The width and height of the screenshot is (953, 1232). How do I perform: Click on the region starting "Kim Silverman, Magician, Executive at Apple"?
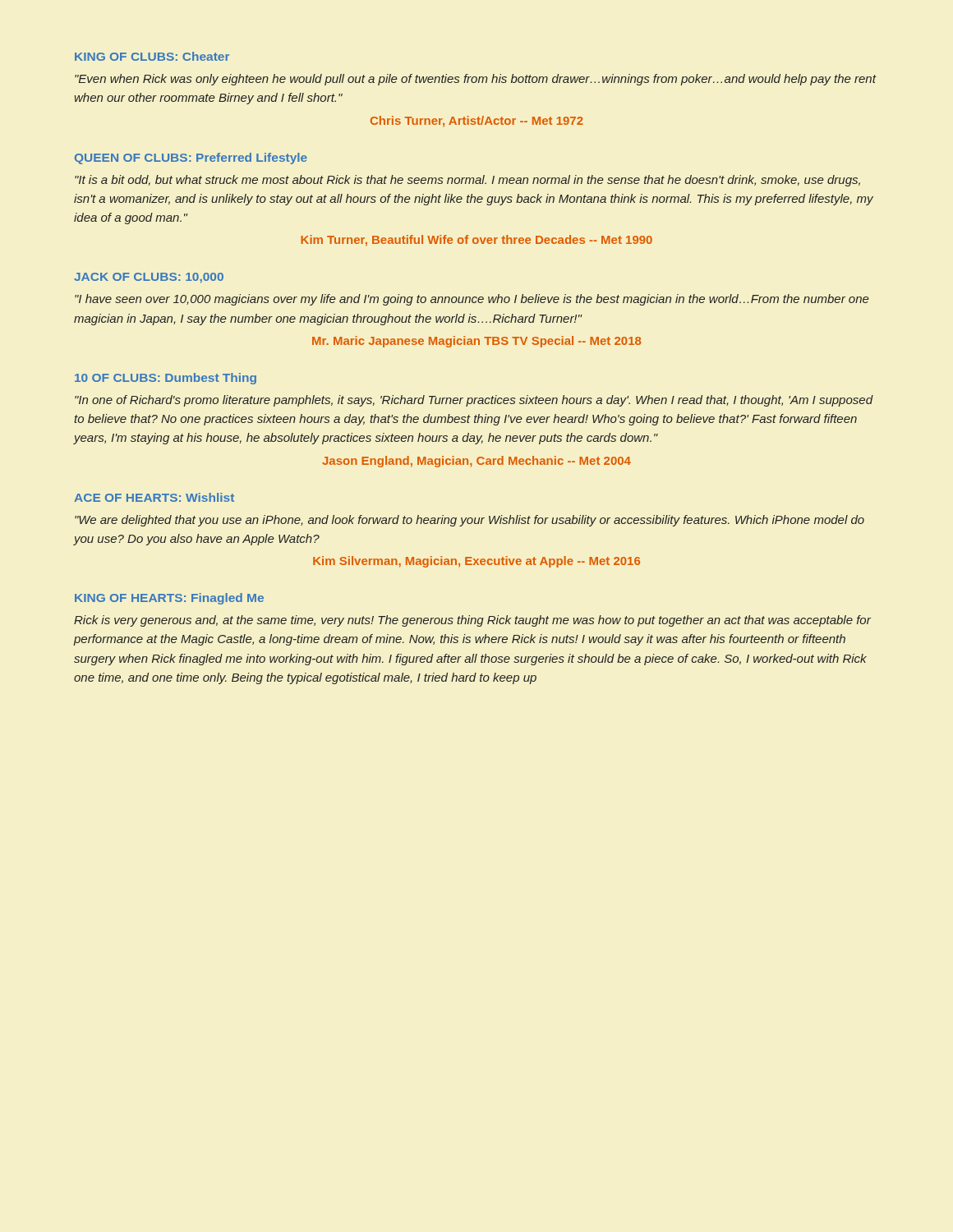(476, 561)
